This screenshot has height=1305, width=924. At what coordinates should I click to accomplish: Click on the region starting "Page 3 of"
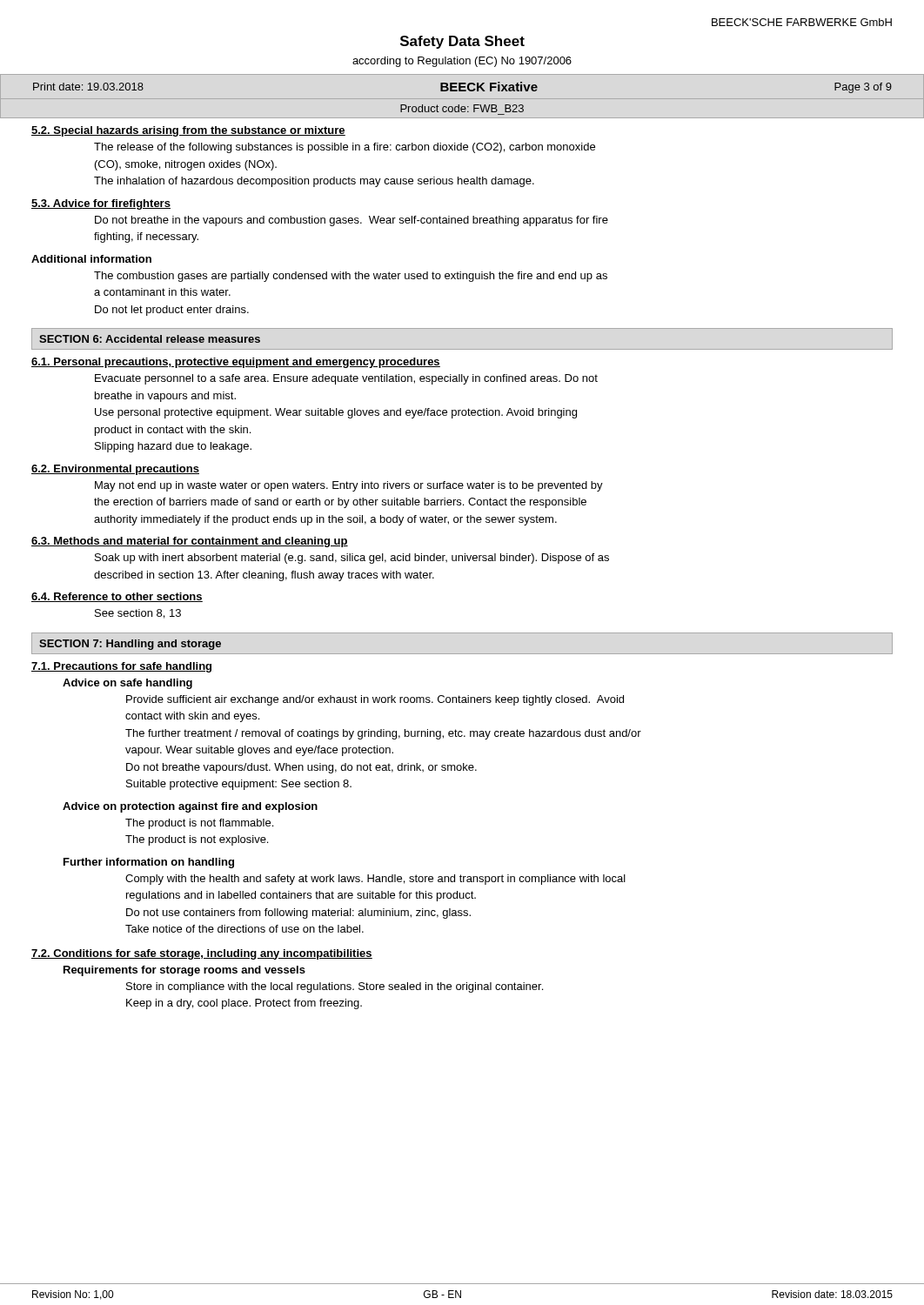pos(863,87)
